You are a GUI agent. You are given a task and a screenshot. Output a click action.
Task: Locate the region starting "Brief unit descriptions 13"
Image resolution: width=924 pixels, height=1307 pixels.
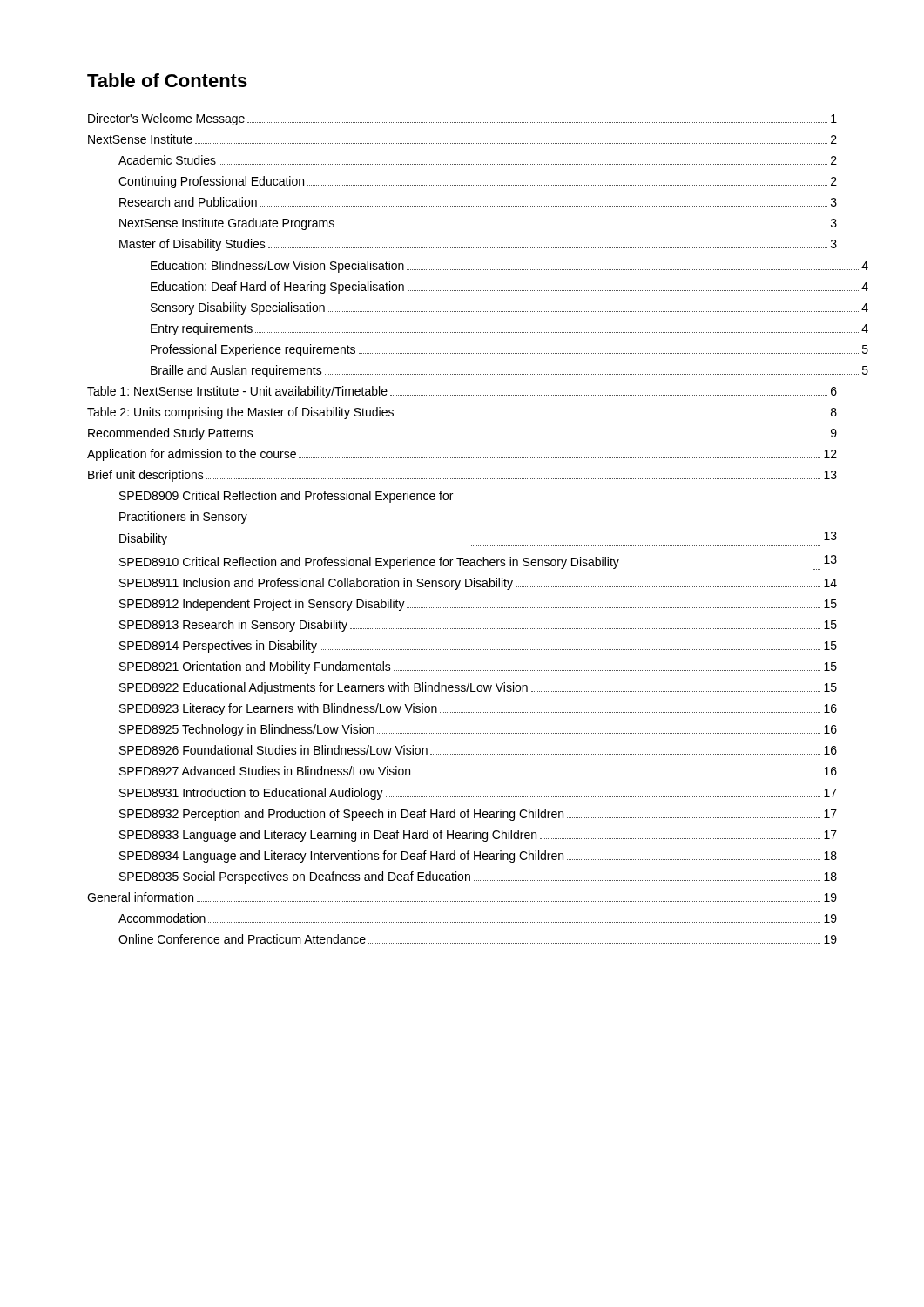point(462,475)
